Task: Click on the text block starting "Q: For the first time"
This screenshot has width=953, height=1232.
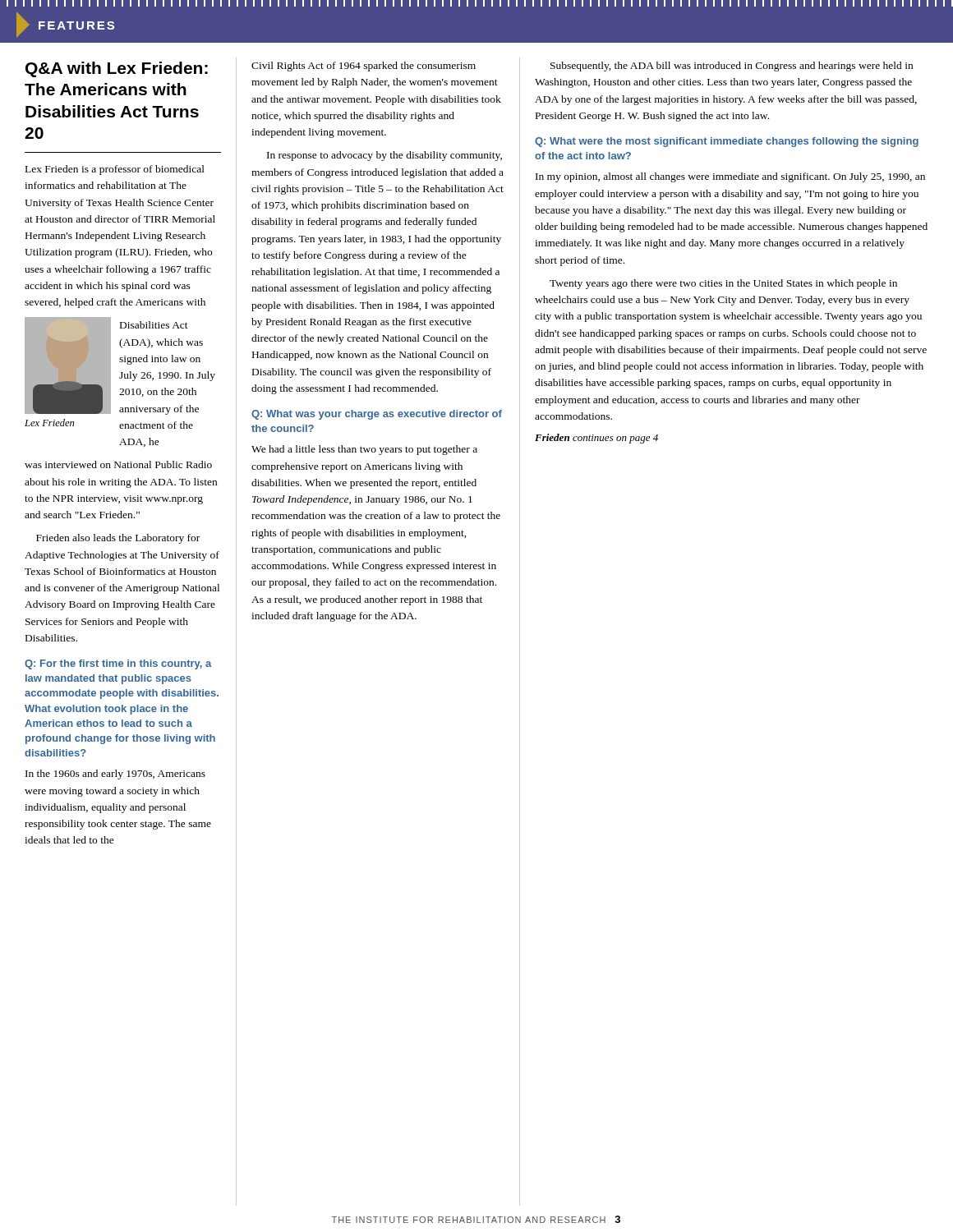Action: click(123, 709)
